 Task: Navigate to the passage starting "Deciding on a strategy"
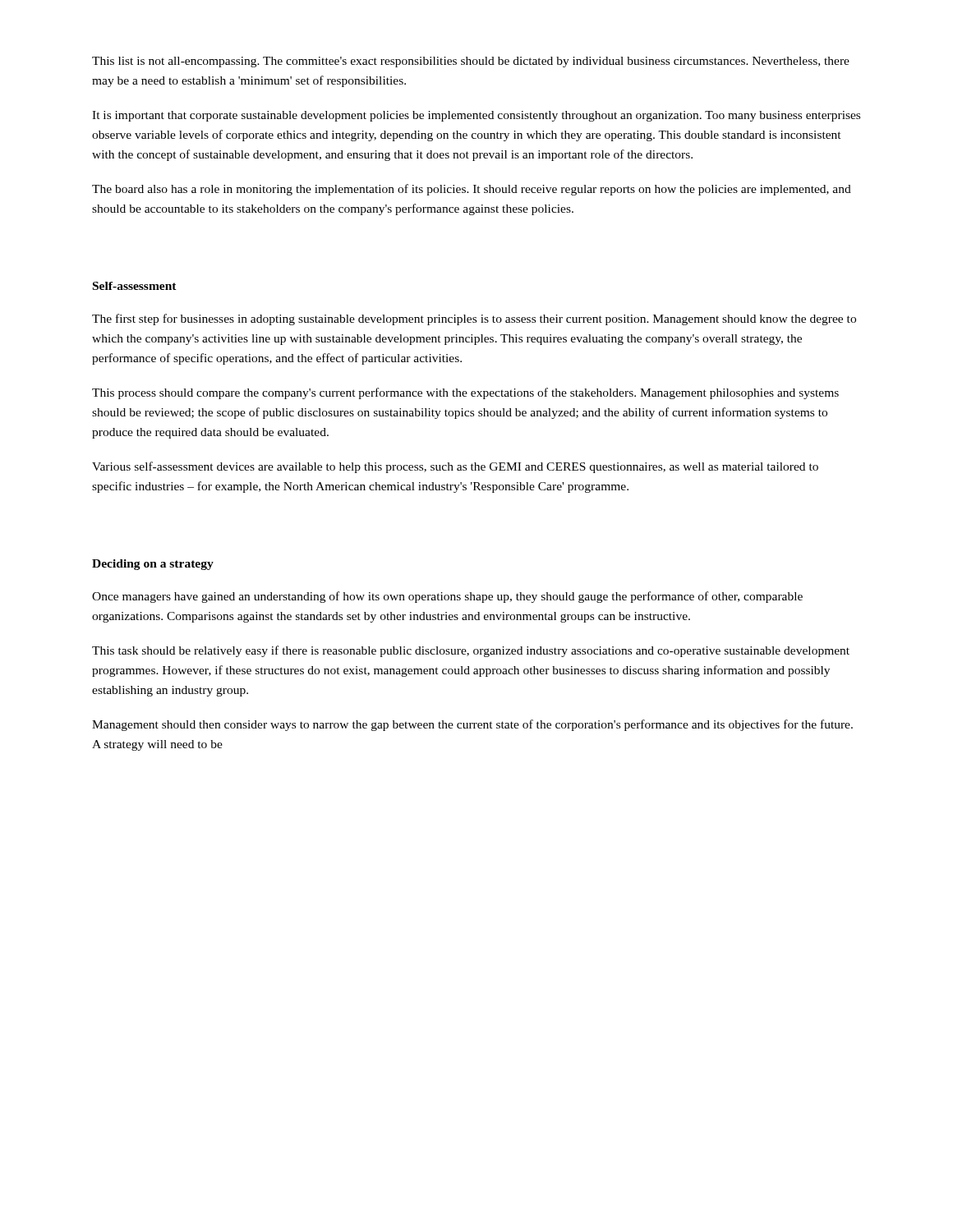pos(153,563)
